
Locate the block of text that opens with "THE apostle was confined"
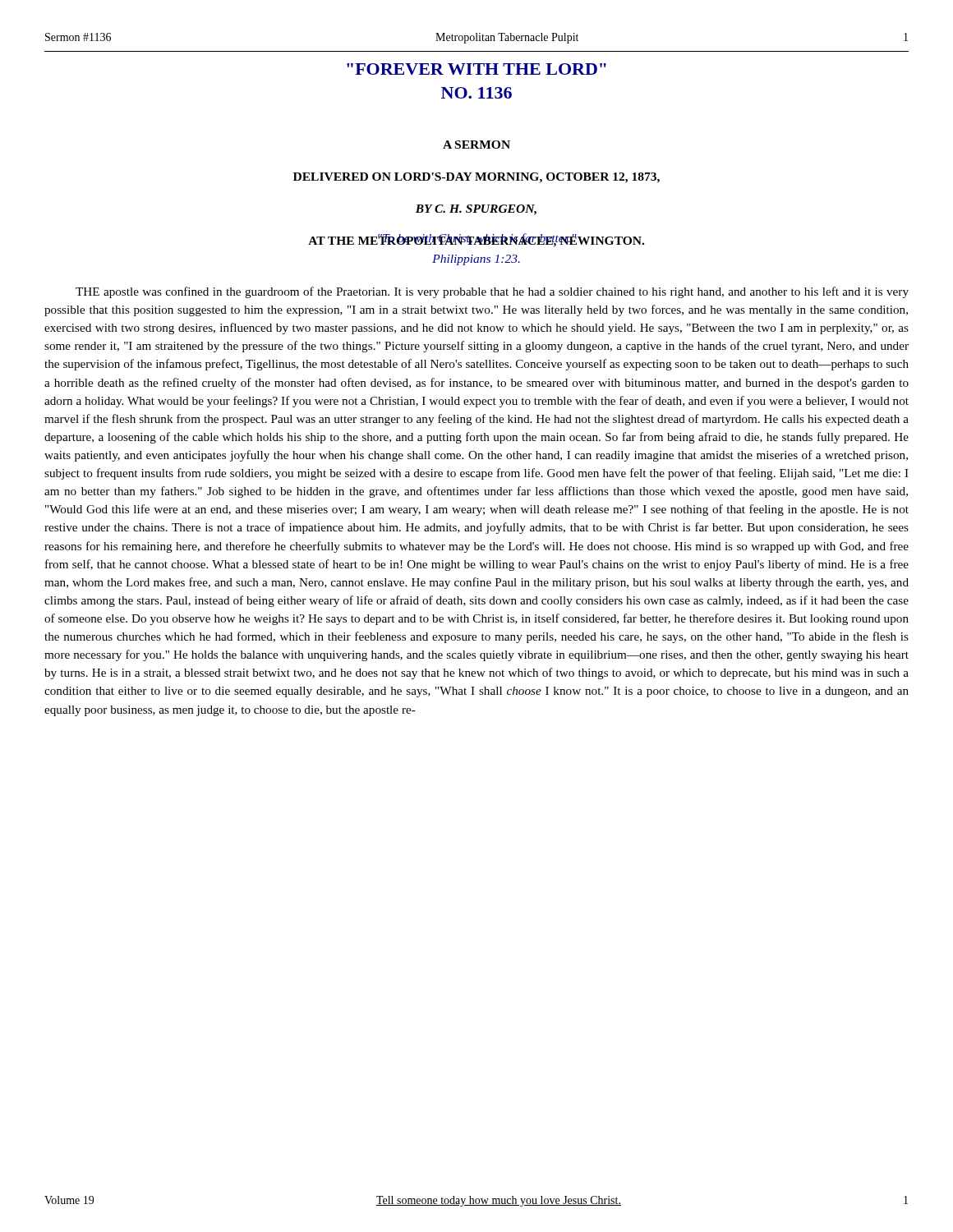(476, 500)
